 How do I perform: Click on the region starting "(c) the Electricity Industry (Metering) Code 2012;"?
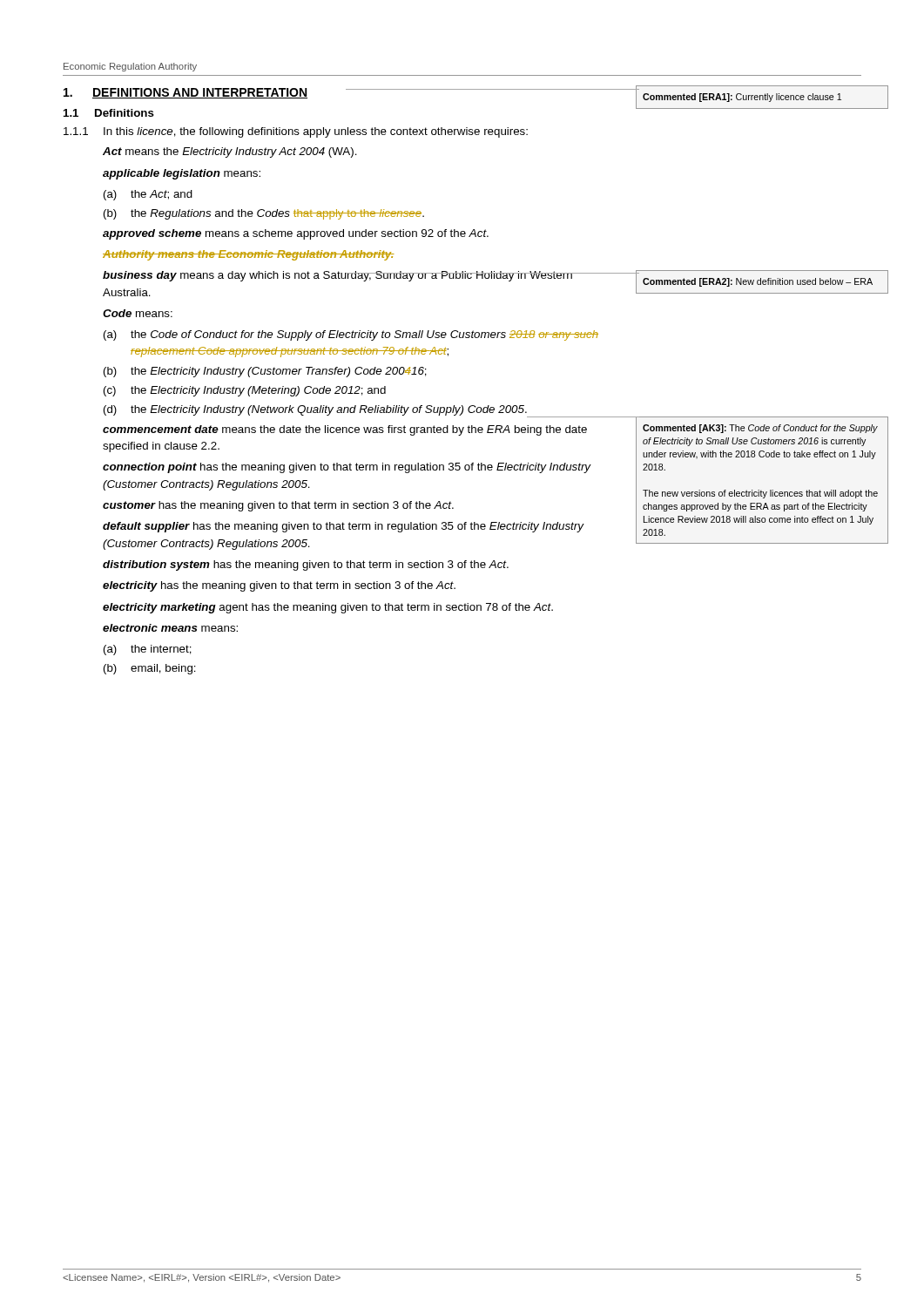point(353,390)
